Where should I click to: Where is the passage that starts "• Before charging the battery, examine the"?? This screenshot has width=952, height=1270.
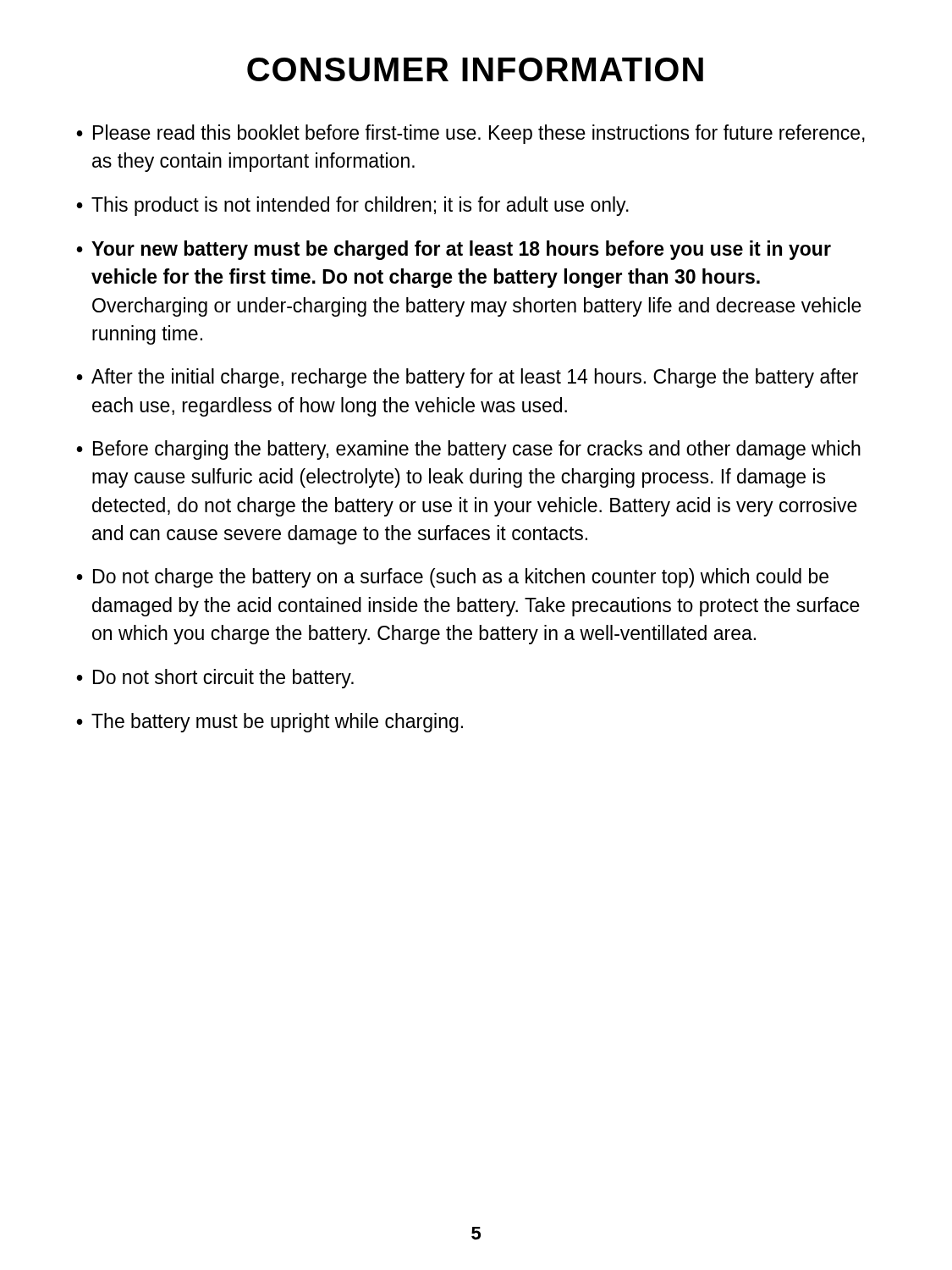click(x=476, y=492)
